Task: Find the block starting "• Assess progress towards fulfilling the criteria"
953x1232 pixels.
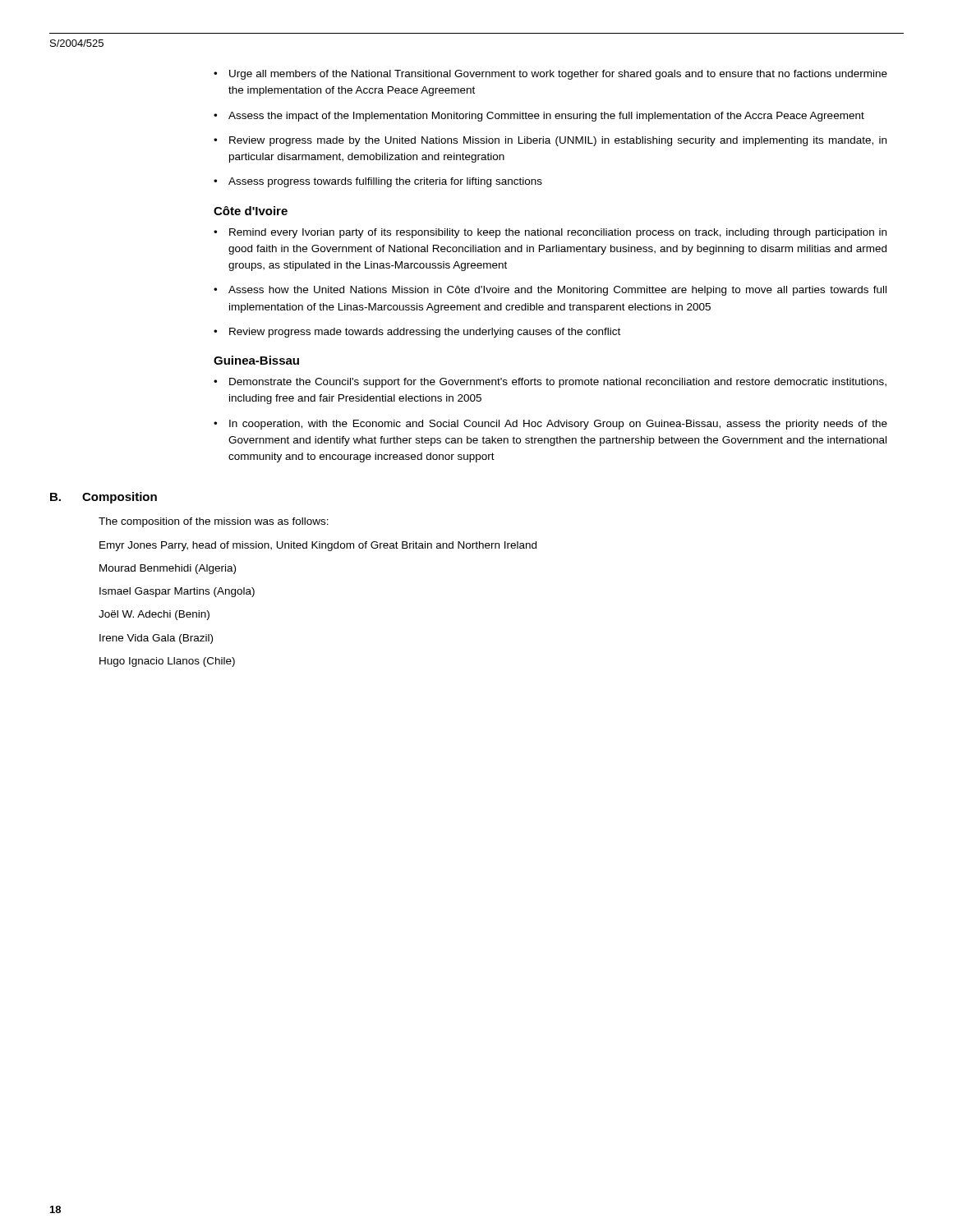Action: point(378,182)
